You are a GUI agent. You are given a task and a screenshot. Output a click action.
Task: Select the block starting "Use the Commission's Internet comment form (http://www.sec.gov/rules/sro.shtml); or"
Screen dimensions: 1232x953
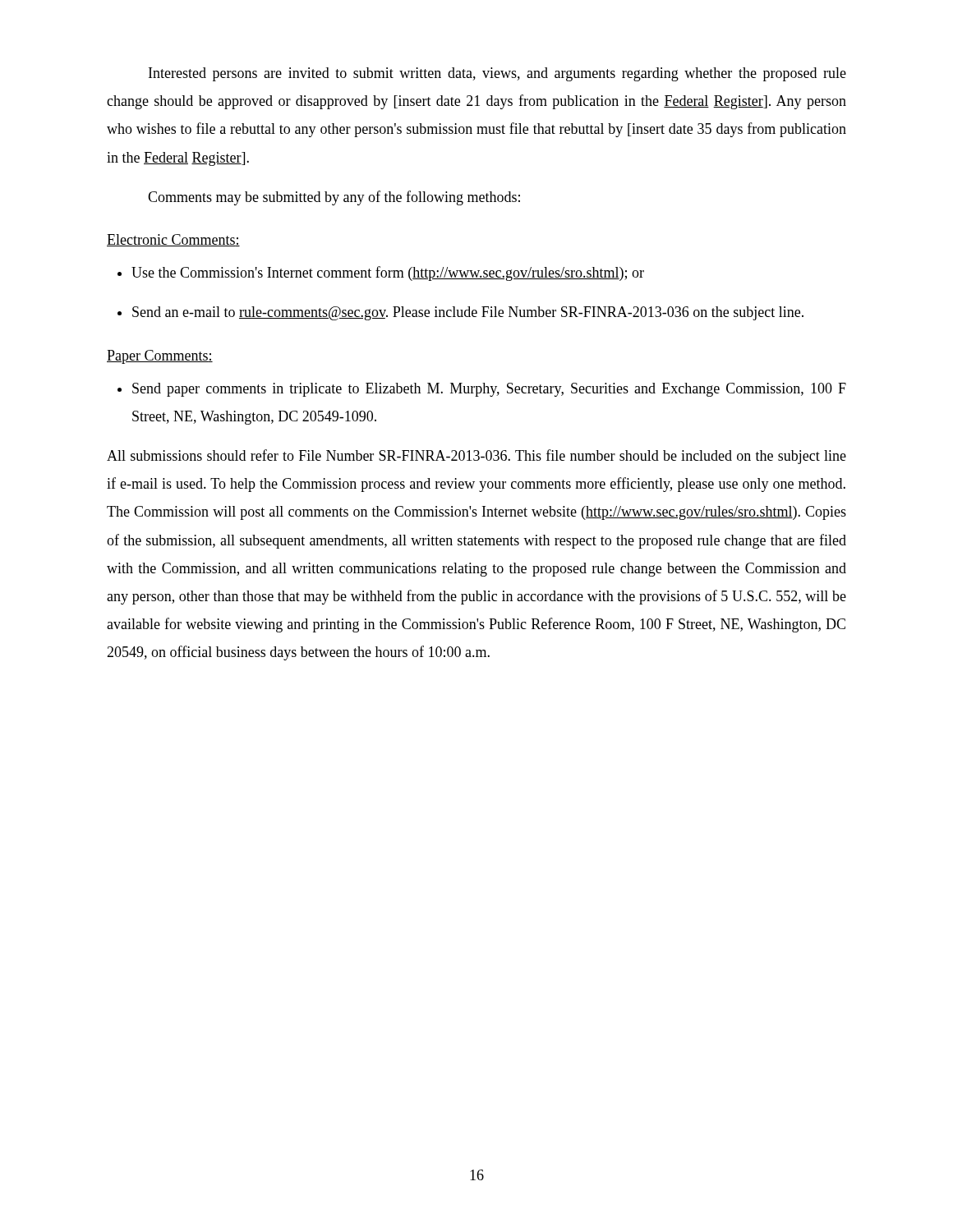(x=381, y=274)
